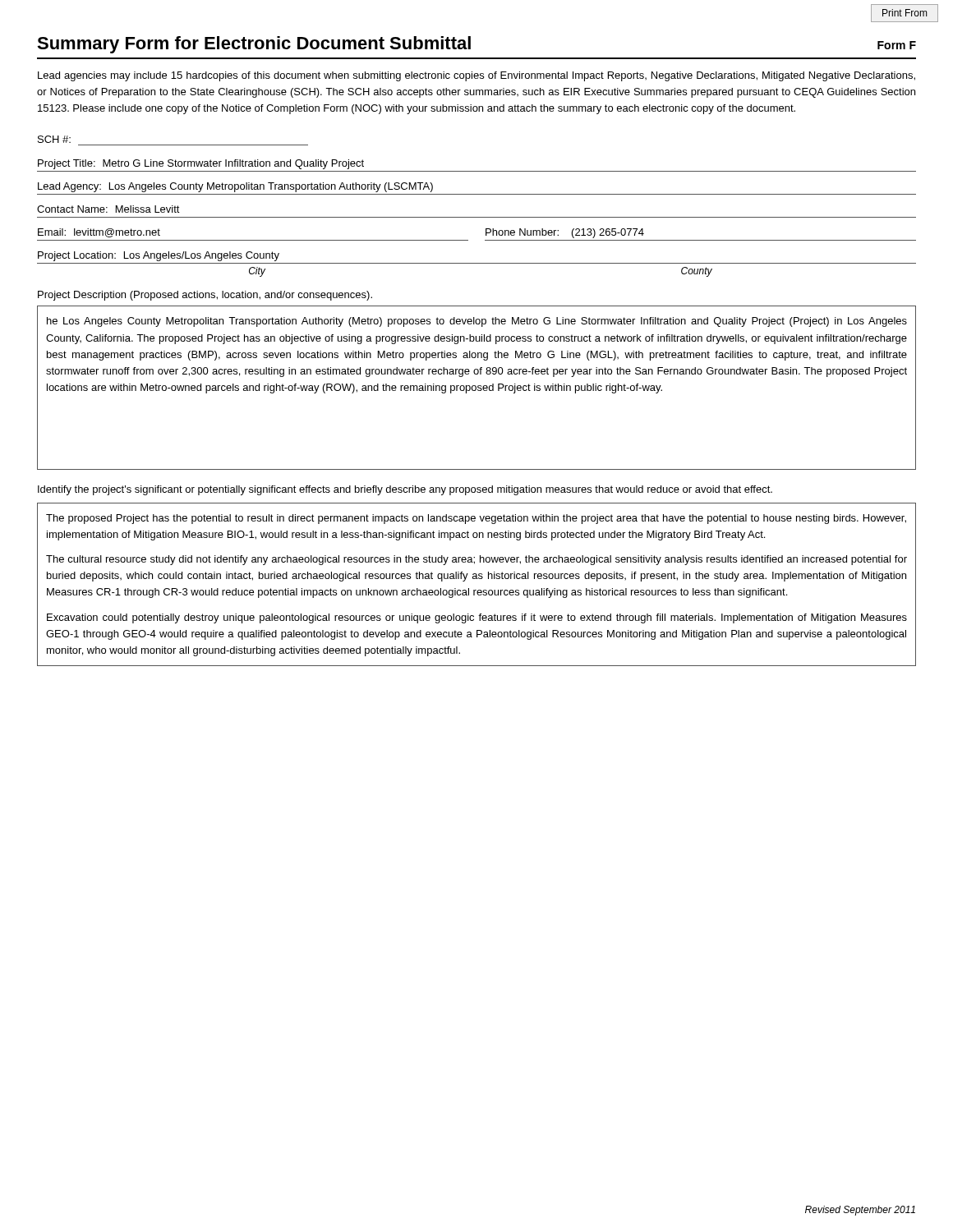This screenshot has width=953, height=1232.
Task: Locate the text with the text "Contact Name: Melissa Levitt"
Action: tap(476, 209)
